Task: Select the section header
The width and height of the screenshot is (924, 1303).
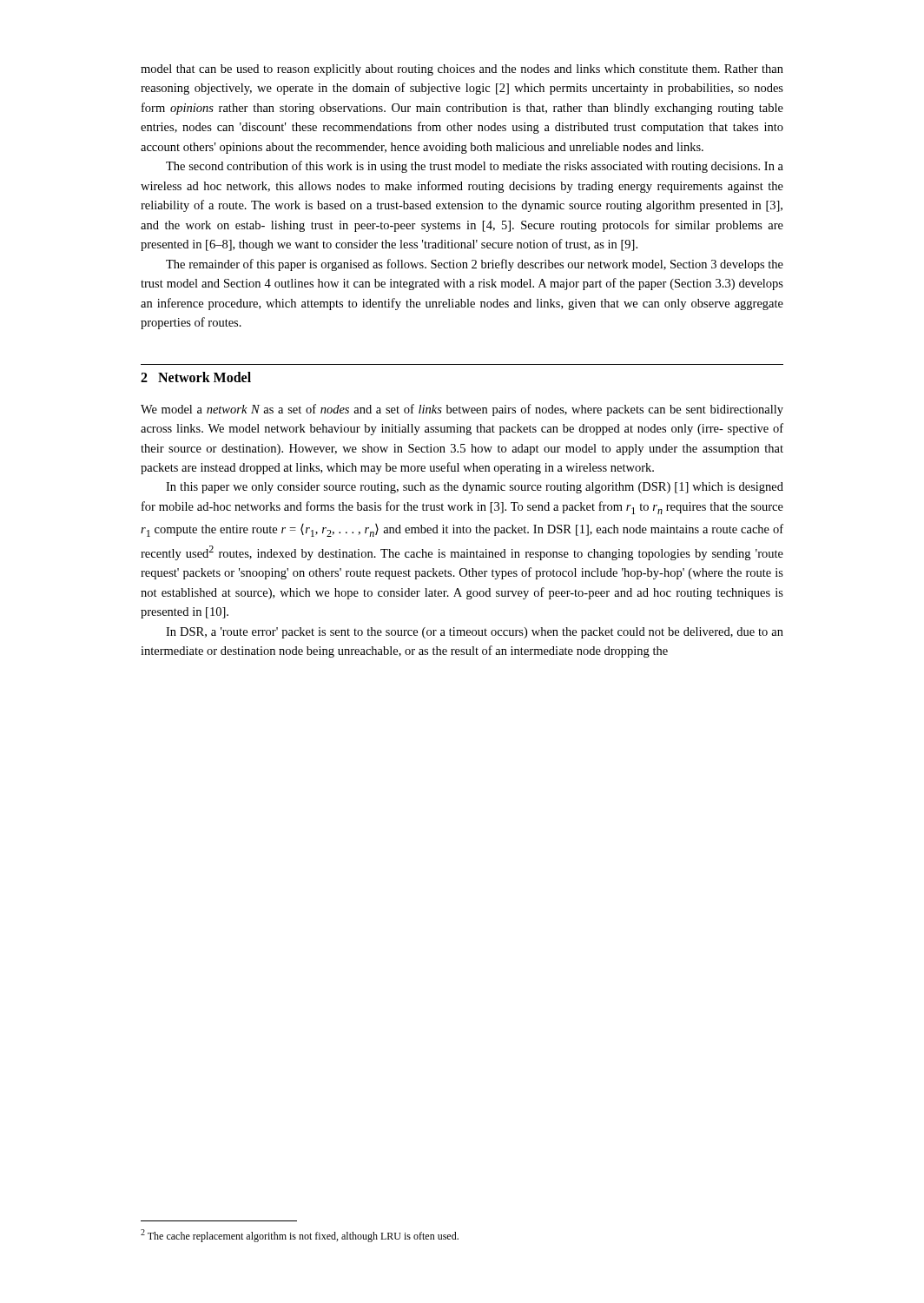Action: coord(462,374)
